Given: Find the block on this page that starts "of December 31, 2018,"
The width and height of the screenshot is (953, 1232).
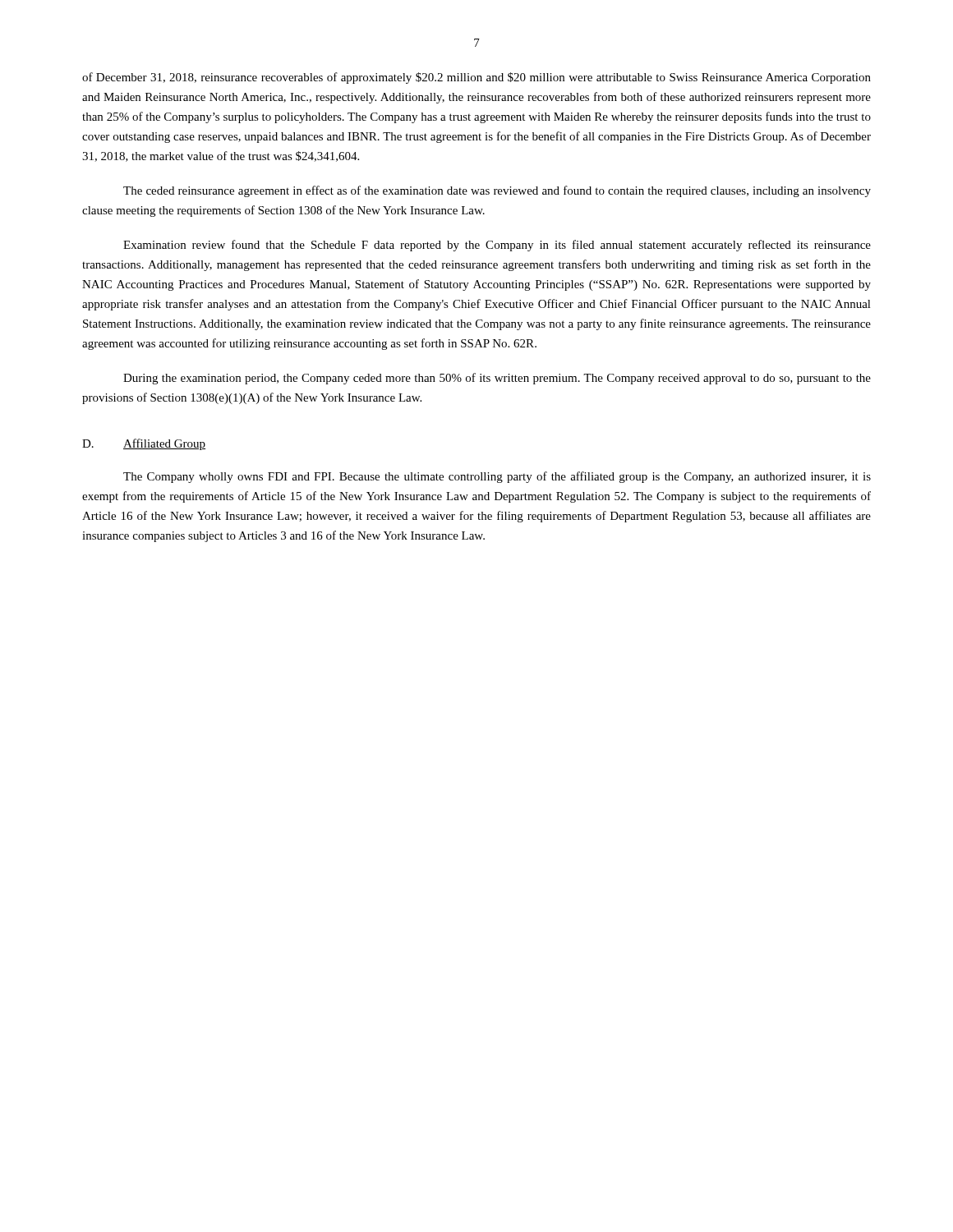Looking at the screenshot, I should [x=476, y=117].
